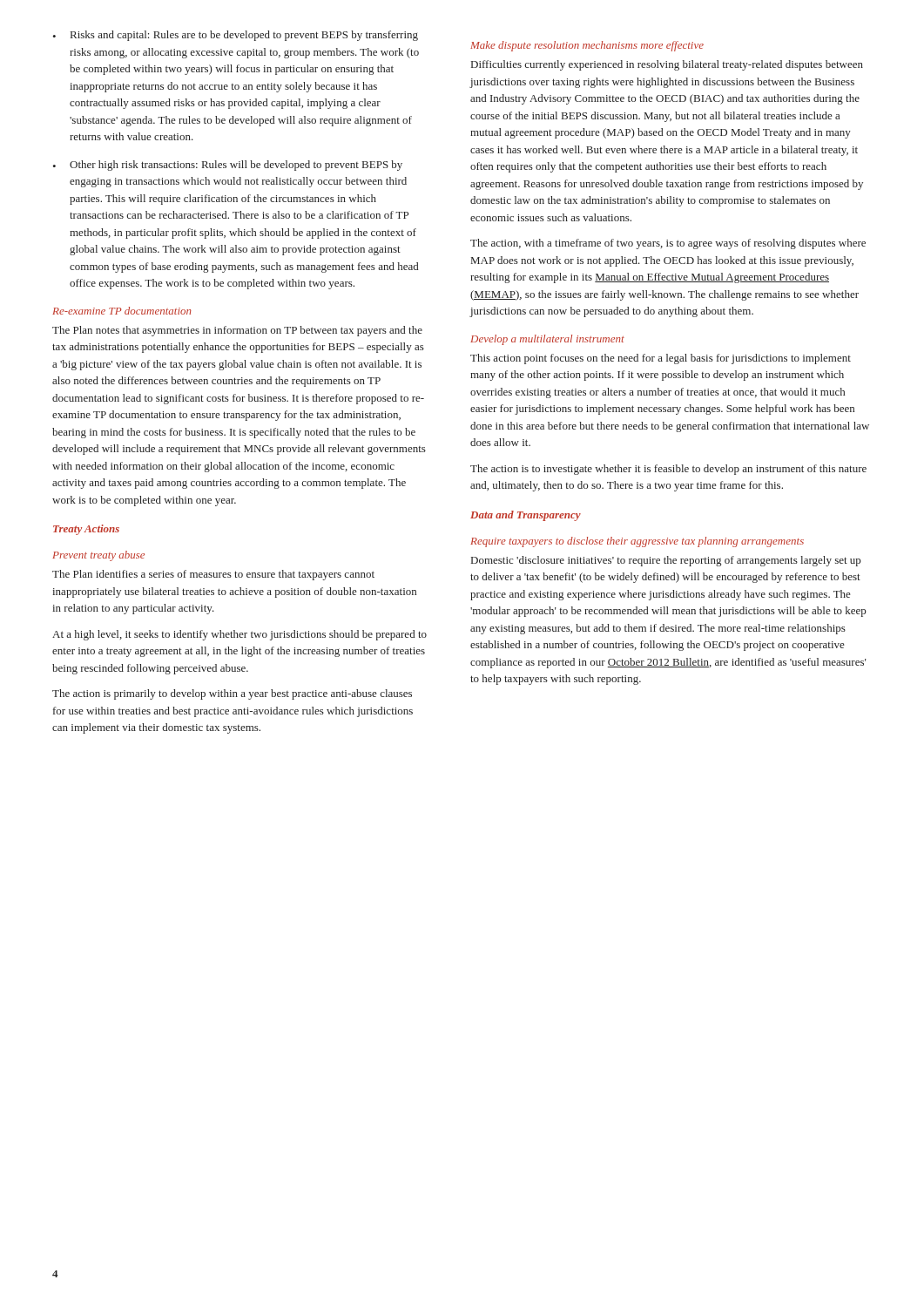
Task: Navigate to the text block starting "This action point focuses"
Action: pyautogui.click(x=671, y=421)
